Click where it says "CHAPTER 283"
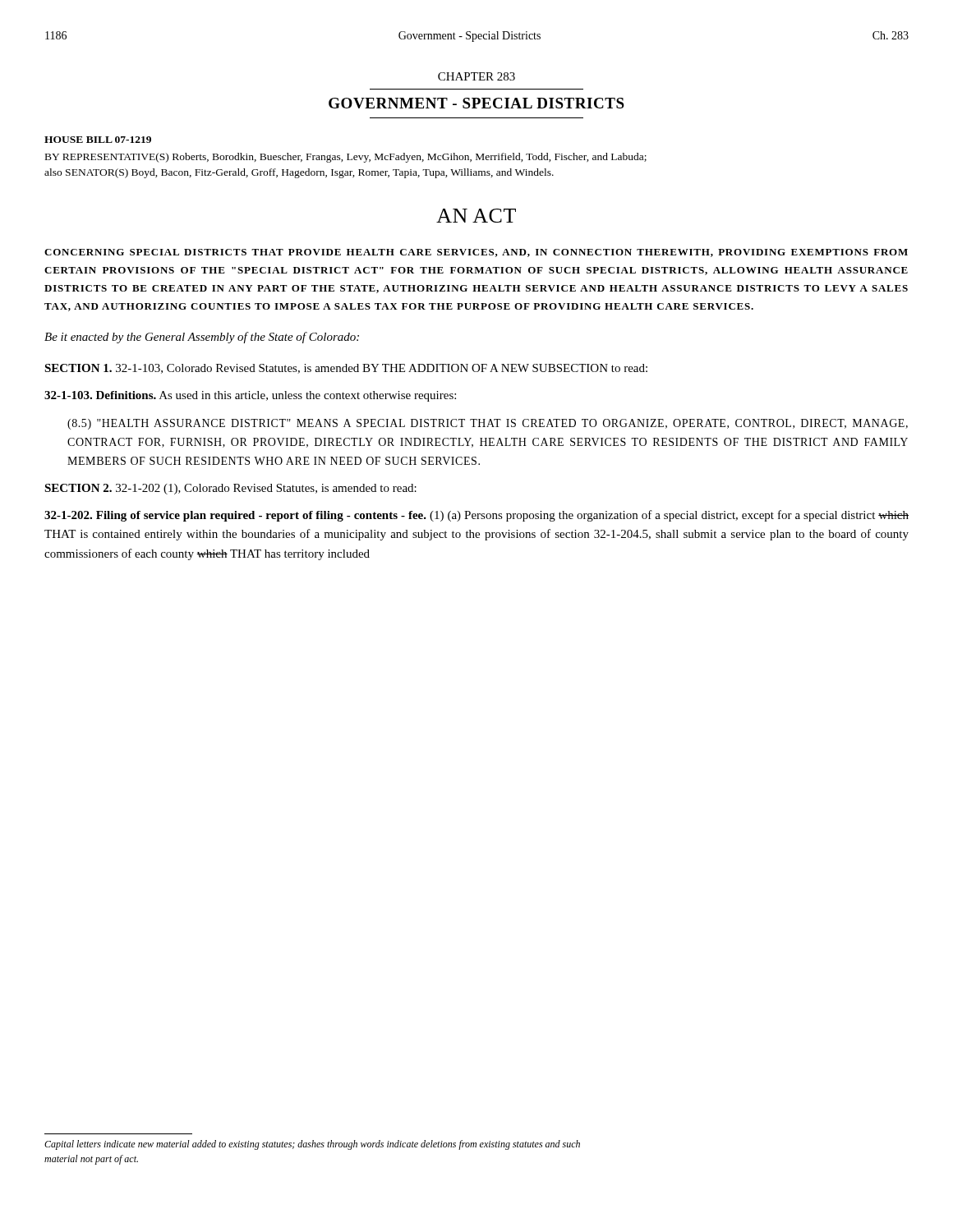953x1232 pixels. tap(476, 76)
